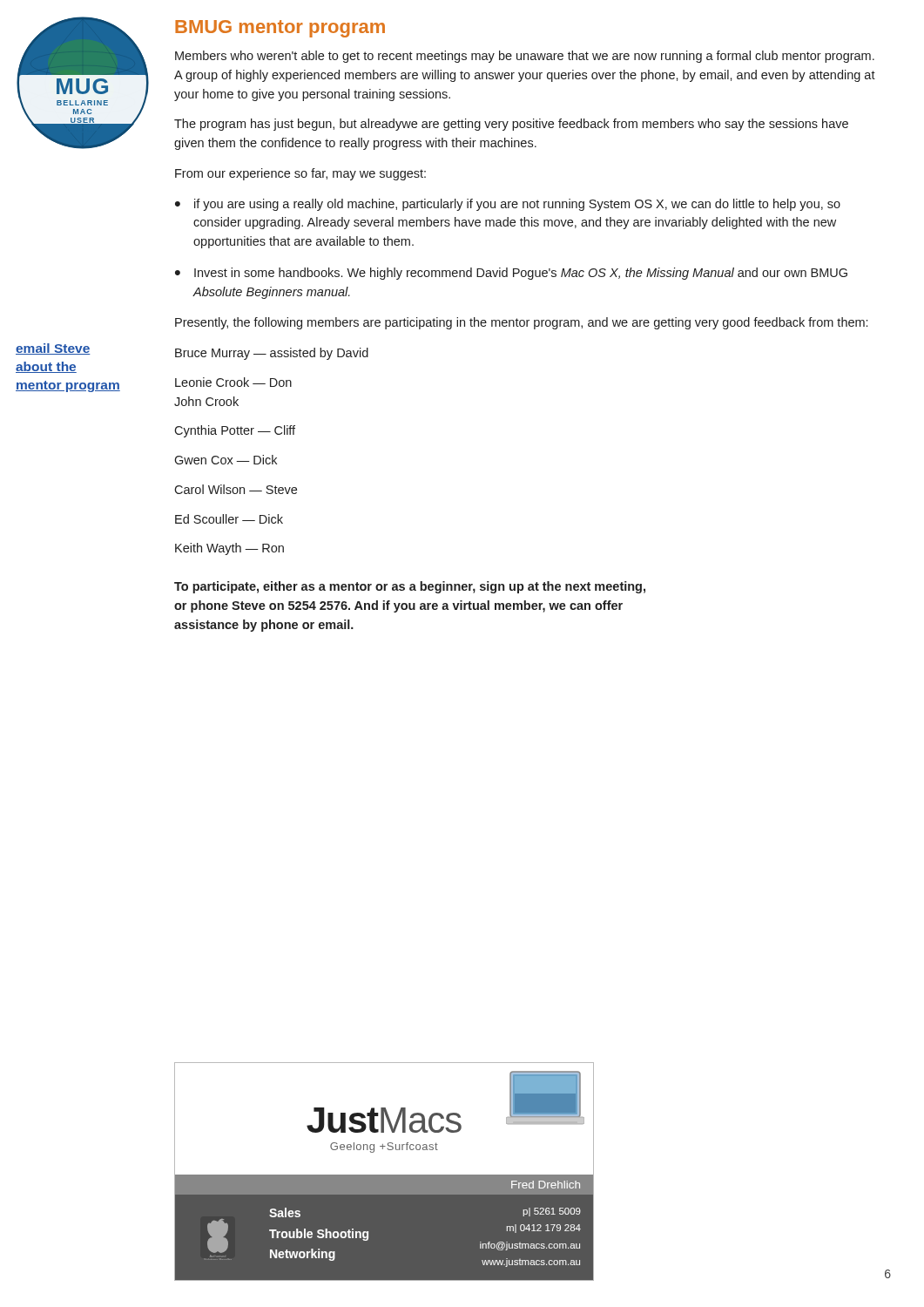The image size is (924, 1307).
Task: Navigate to the passage starting "Ed Scouller — Dick"
Action: point(229,519)
